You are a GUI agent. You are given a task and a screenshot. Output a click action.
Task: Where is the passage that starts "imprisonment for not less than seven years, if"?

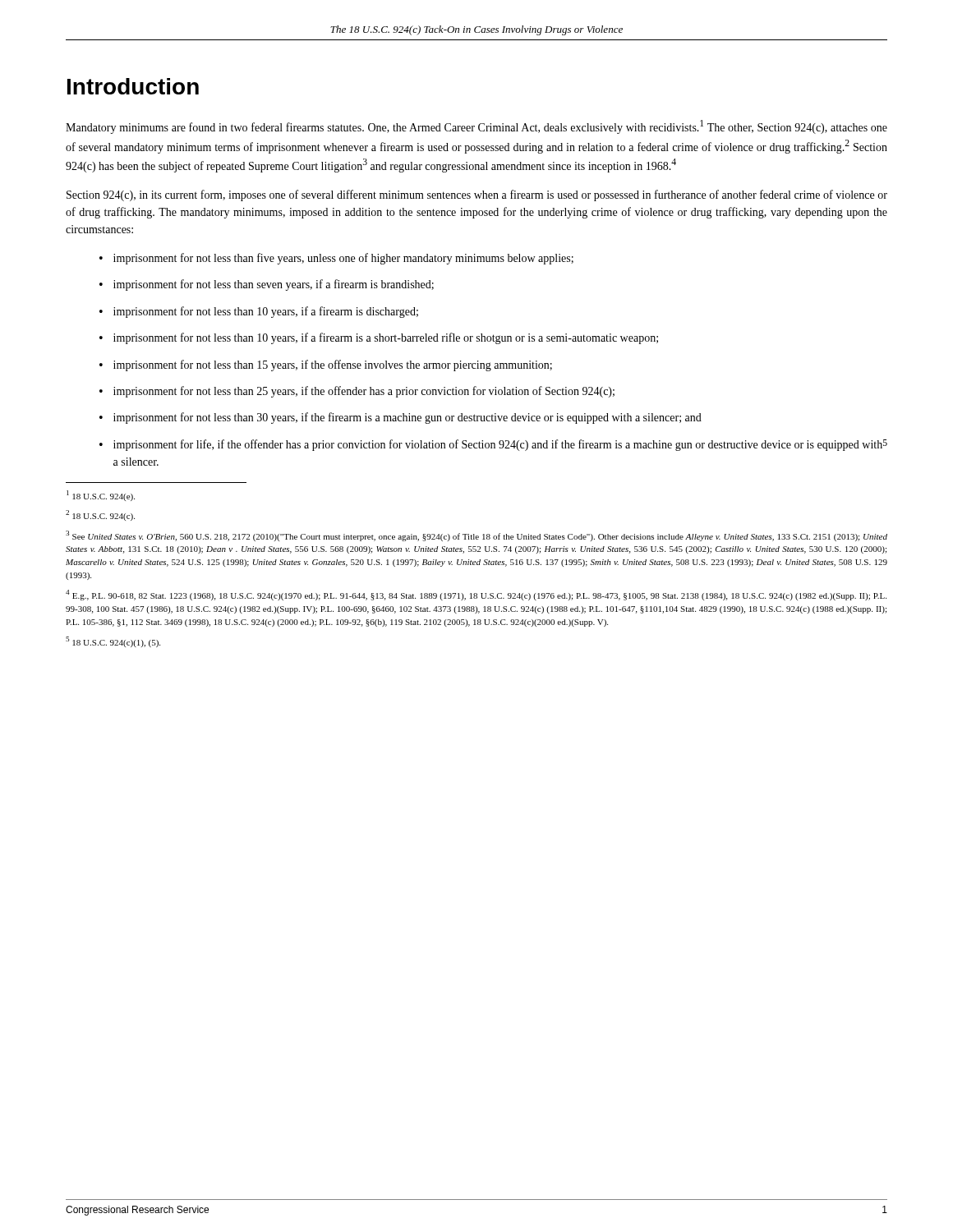point(274,285)
